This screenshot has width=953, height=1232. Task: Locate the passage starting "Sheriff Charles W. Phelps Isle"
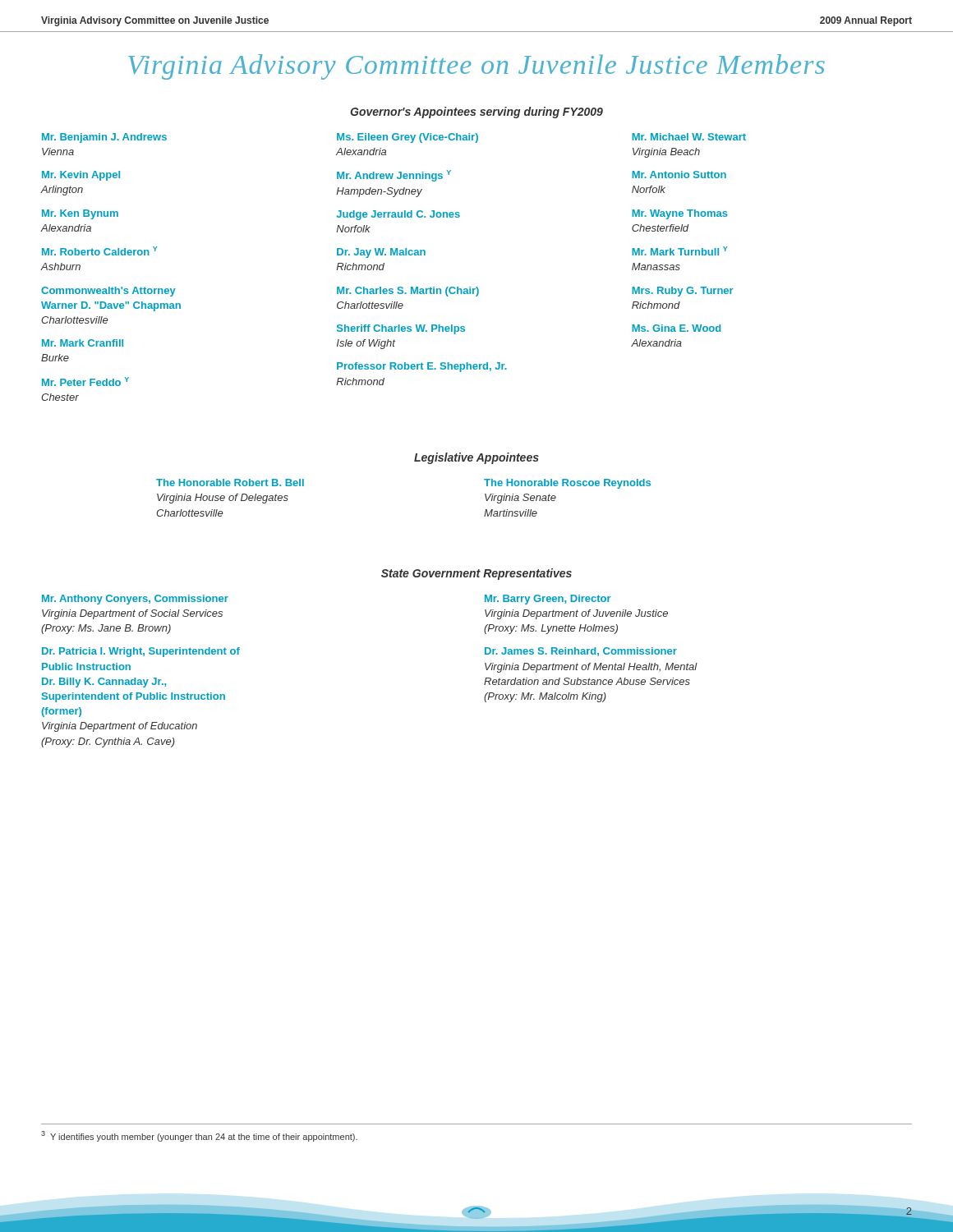point(401,329)
